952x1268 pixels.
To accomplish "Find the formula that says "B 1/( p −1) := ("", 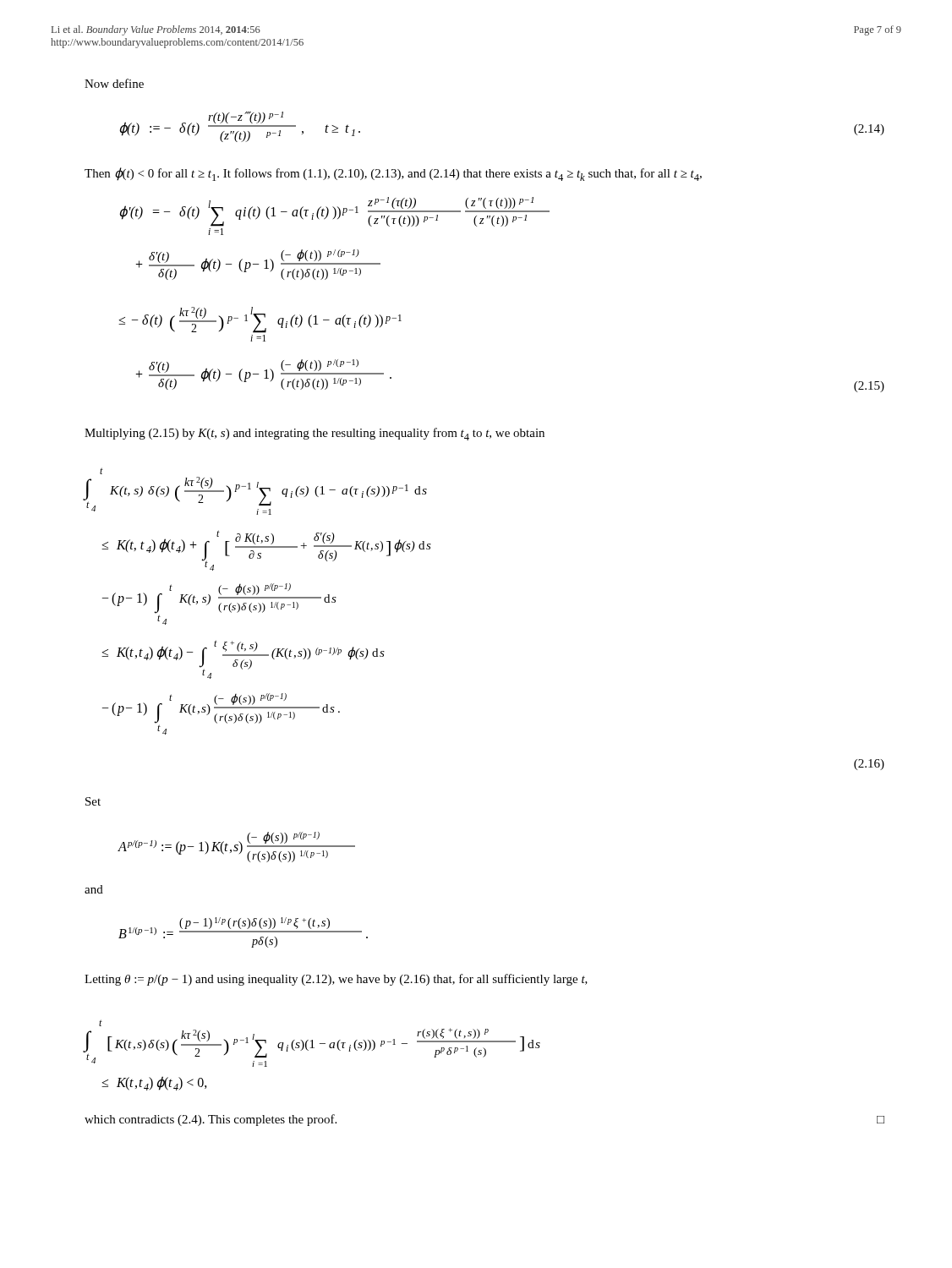I will 321,932.
